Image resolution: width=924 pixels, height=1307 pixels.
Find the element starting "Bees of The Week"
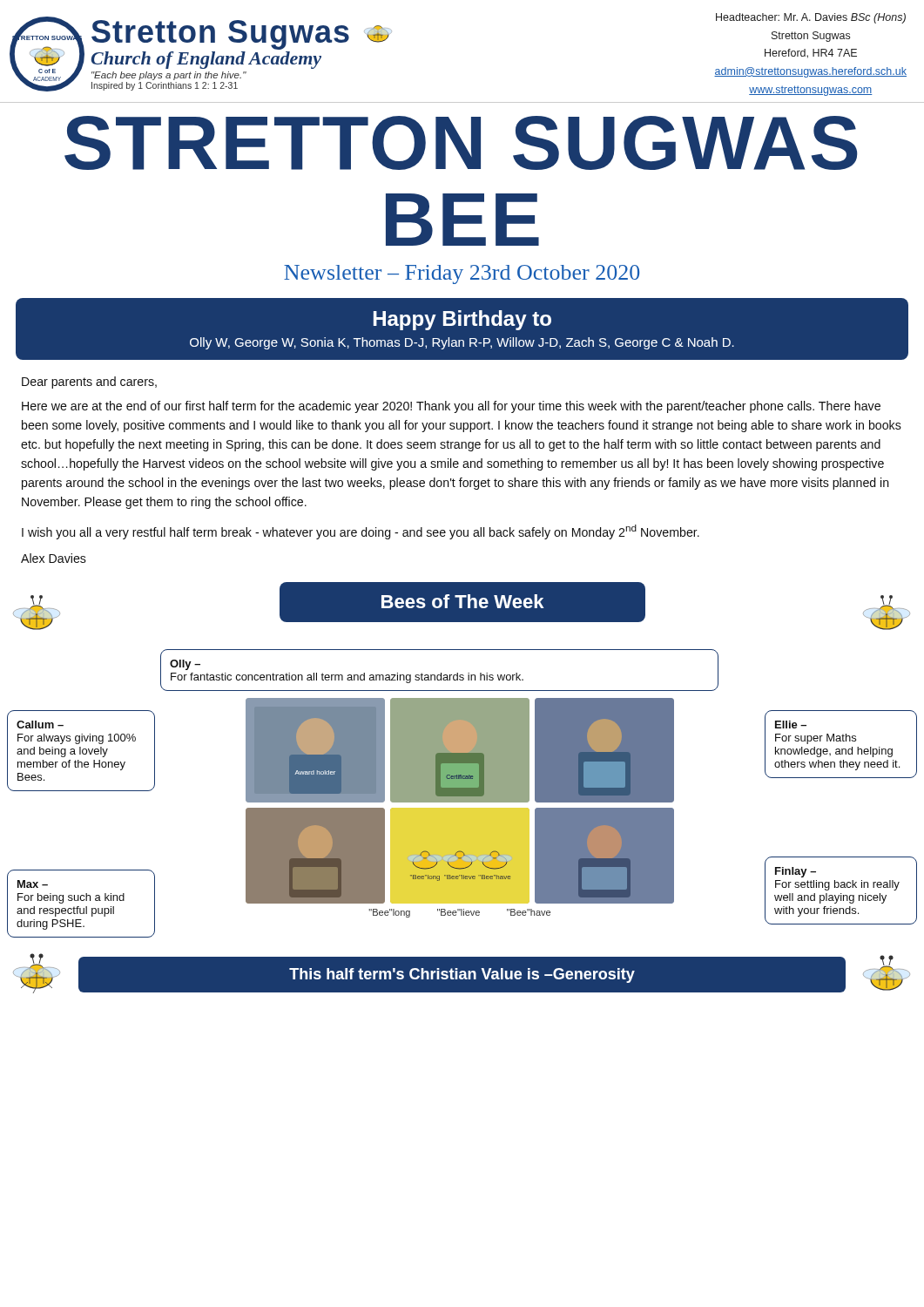coord(462,602)
